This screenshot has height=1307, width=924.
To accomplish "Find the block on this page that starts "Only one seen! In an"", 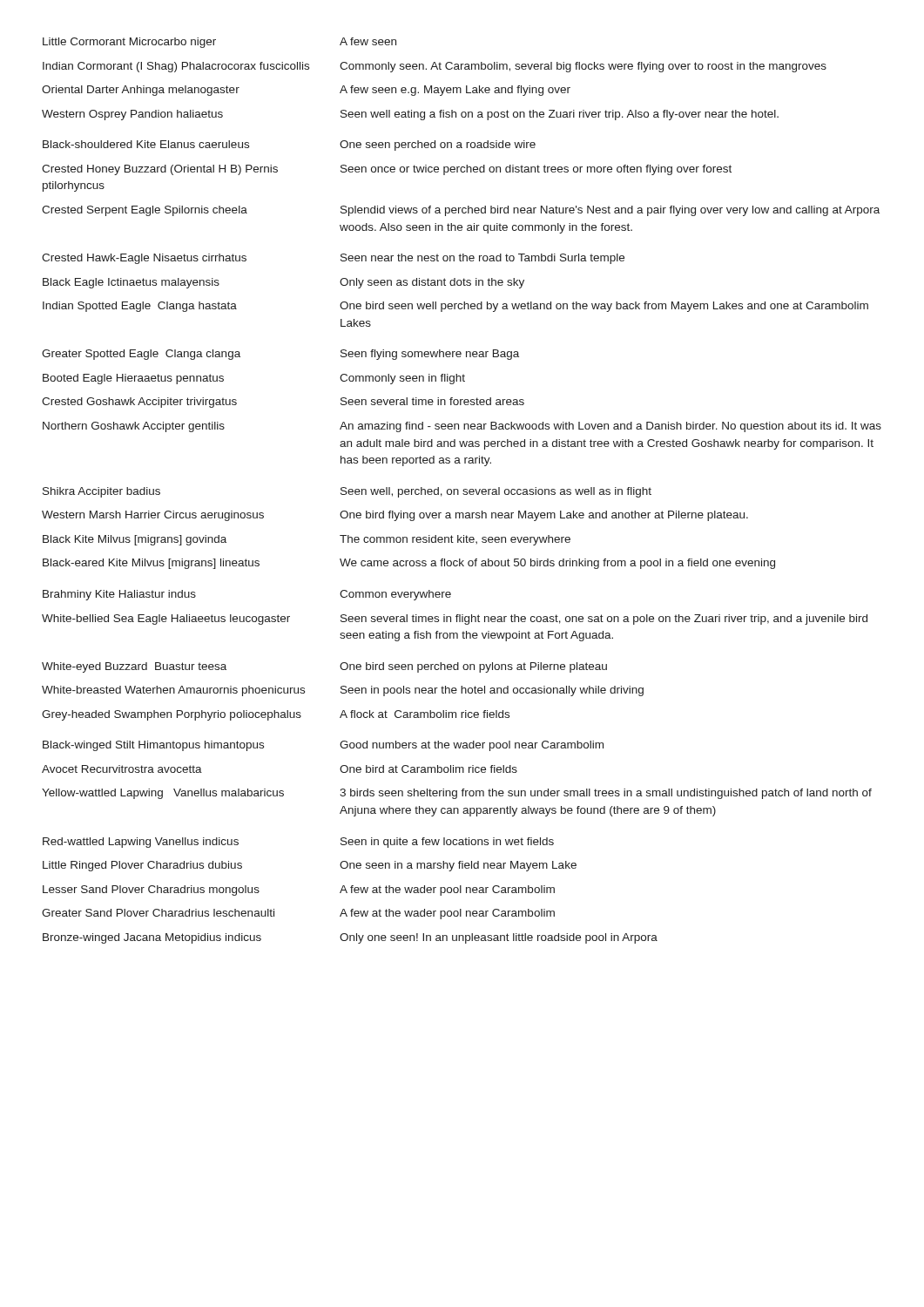I will [x=498, y=937].
